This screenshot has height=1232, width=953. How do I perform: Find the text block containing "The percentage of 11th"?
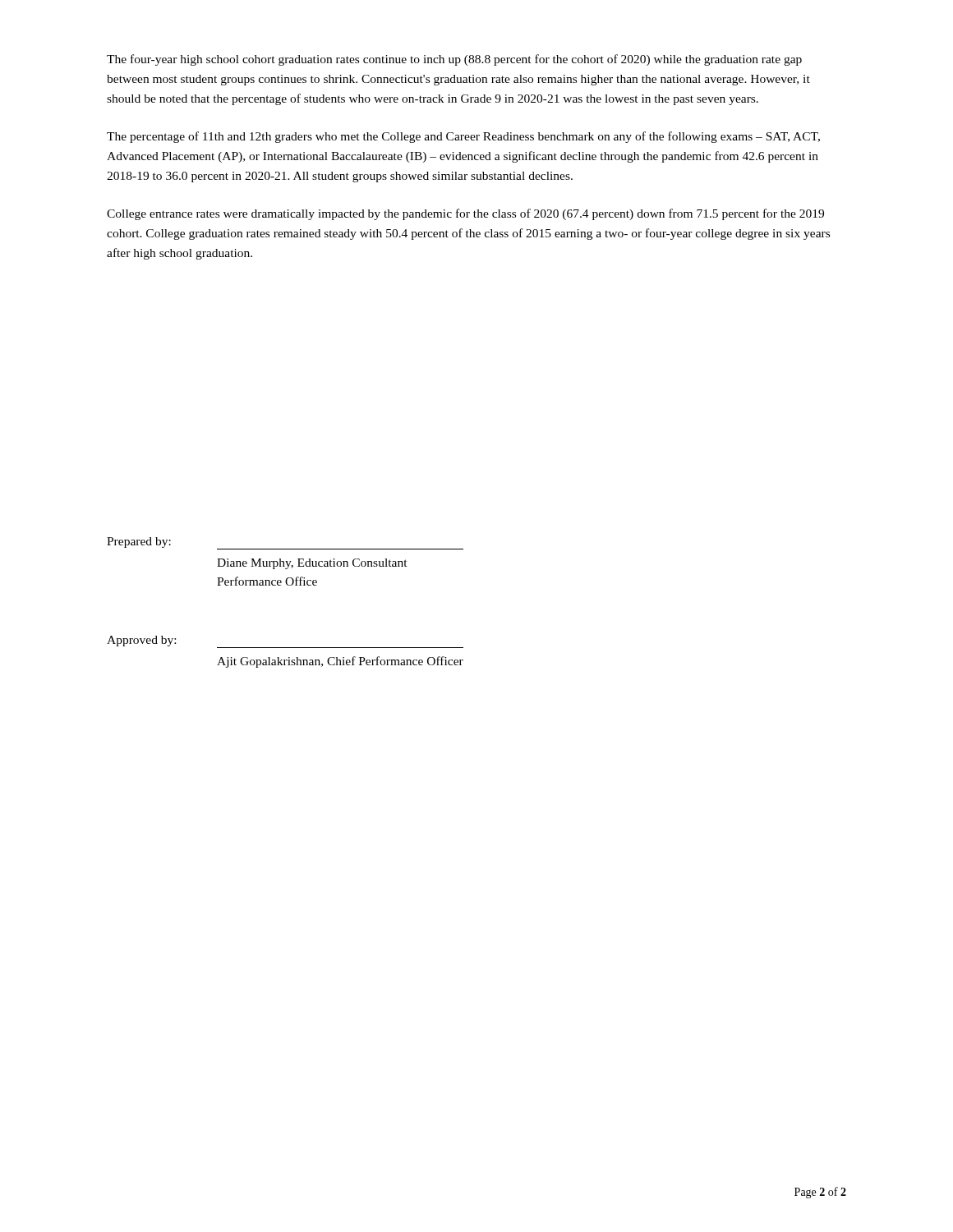pyautogui.click(x=464, y=156)
